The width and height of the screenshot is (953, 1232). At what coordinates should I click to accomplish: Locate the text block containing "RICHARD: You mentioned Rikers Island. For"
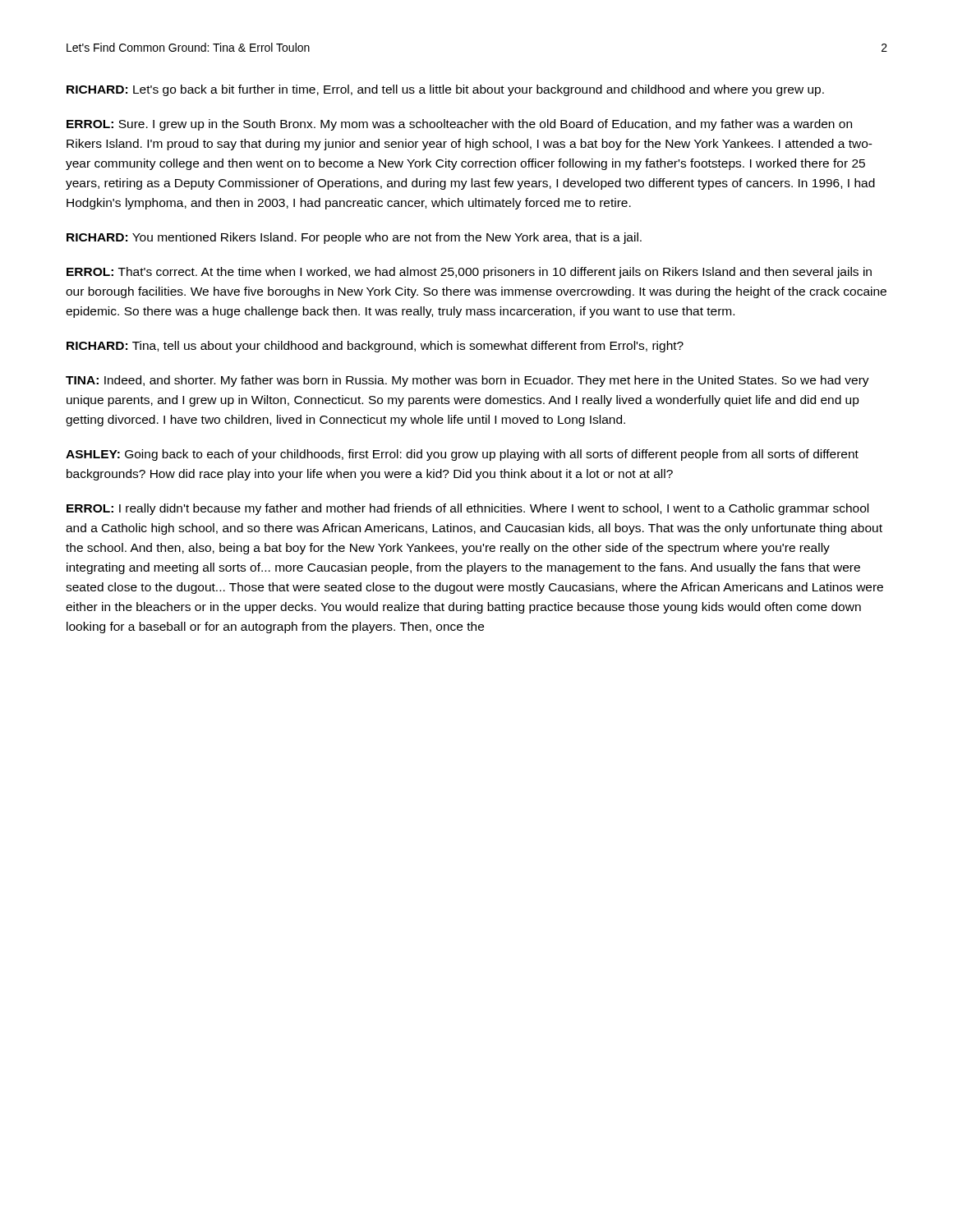pyautogui.click(x=354, y=237)
